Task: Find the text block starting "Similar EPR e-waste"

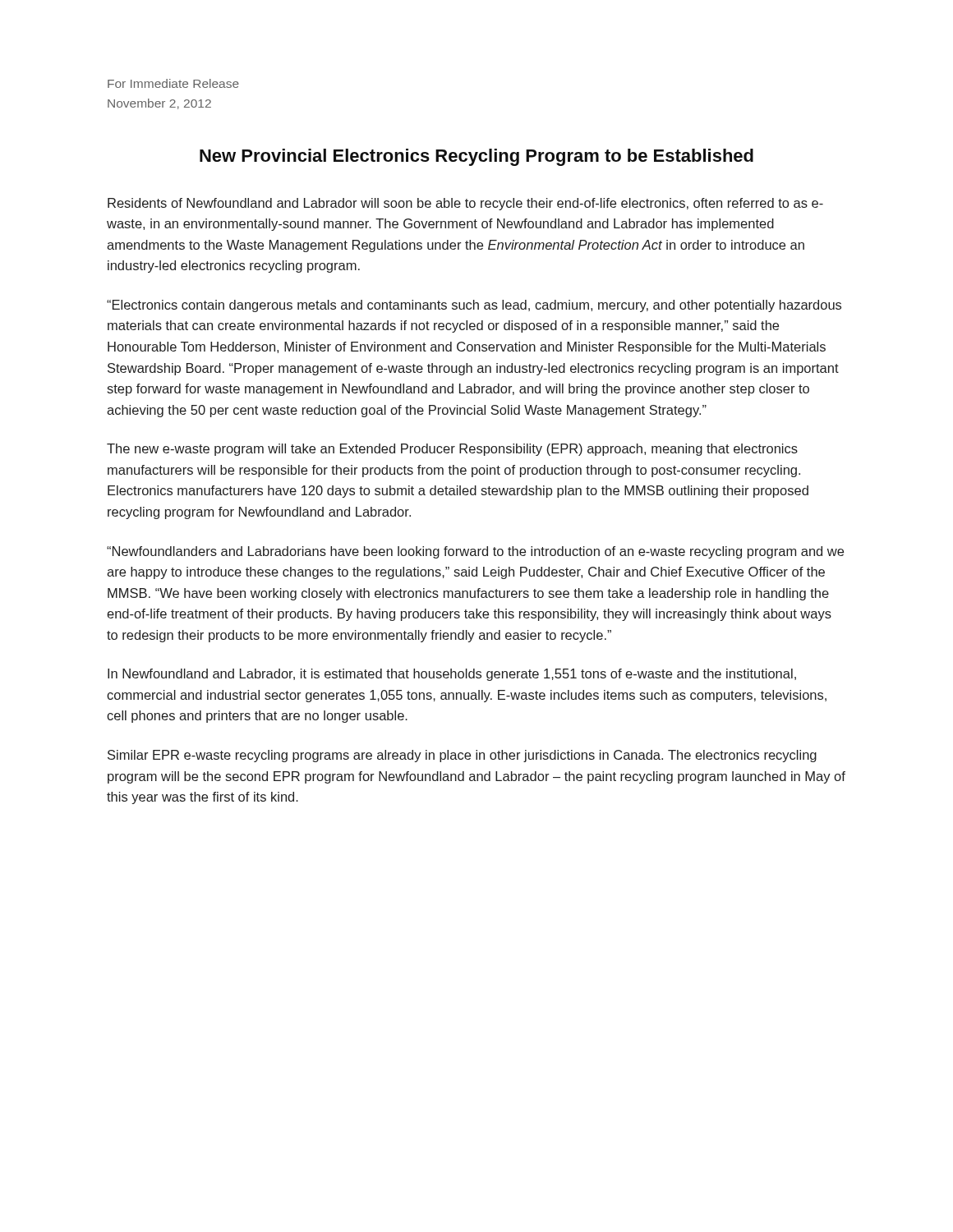Action: point(476,776)
